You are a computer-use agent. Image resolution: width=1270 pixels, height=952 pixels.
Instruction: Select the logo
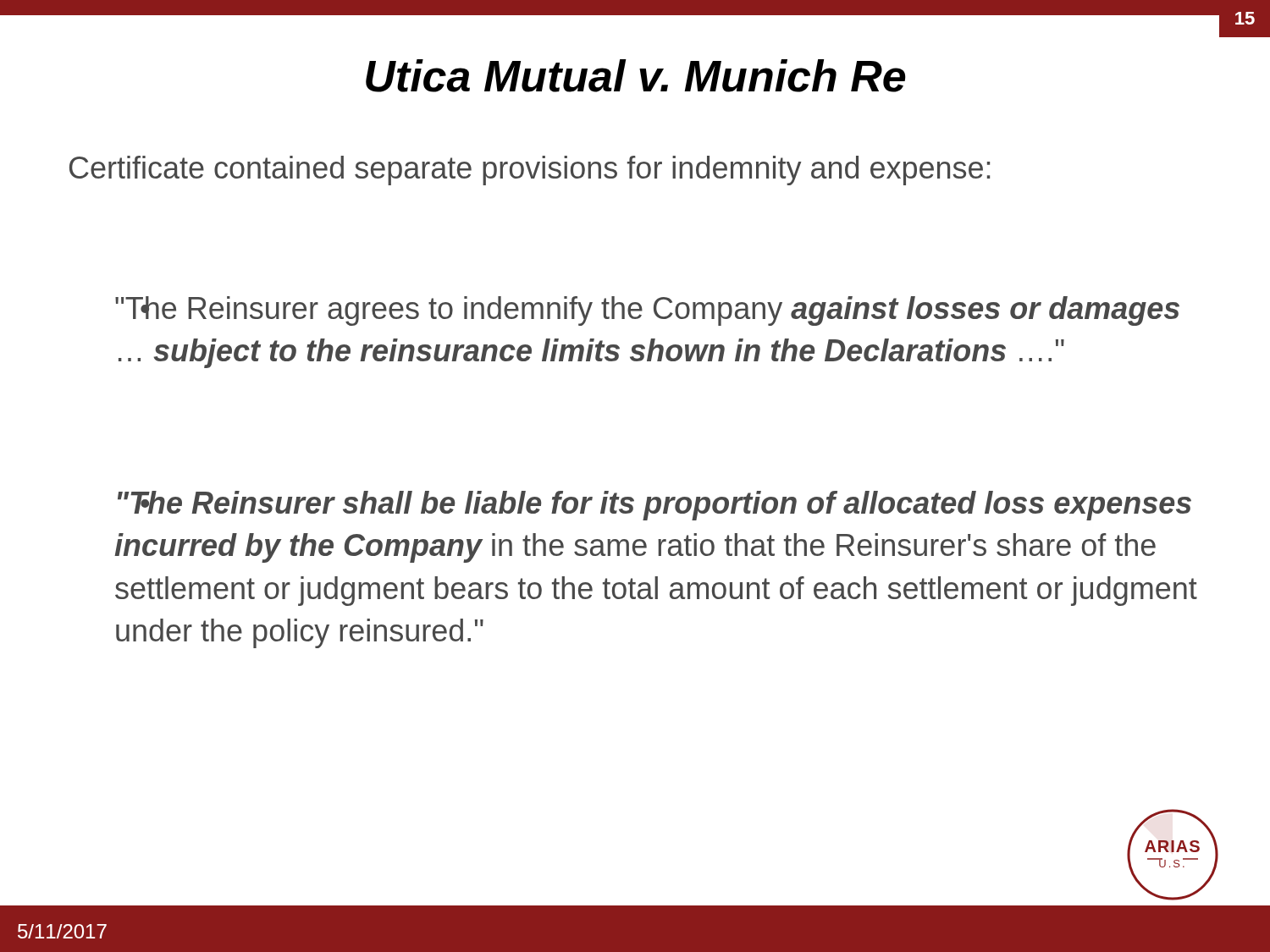(x=1173, y=855)
